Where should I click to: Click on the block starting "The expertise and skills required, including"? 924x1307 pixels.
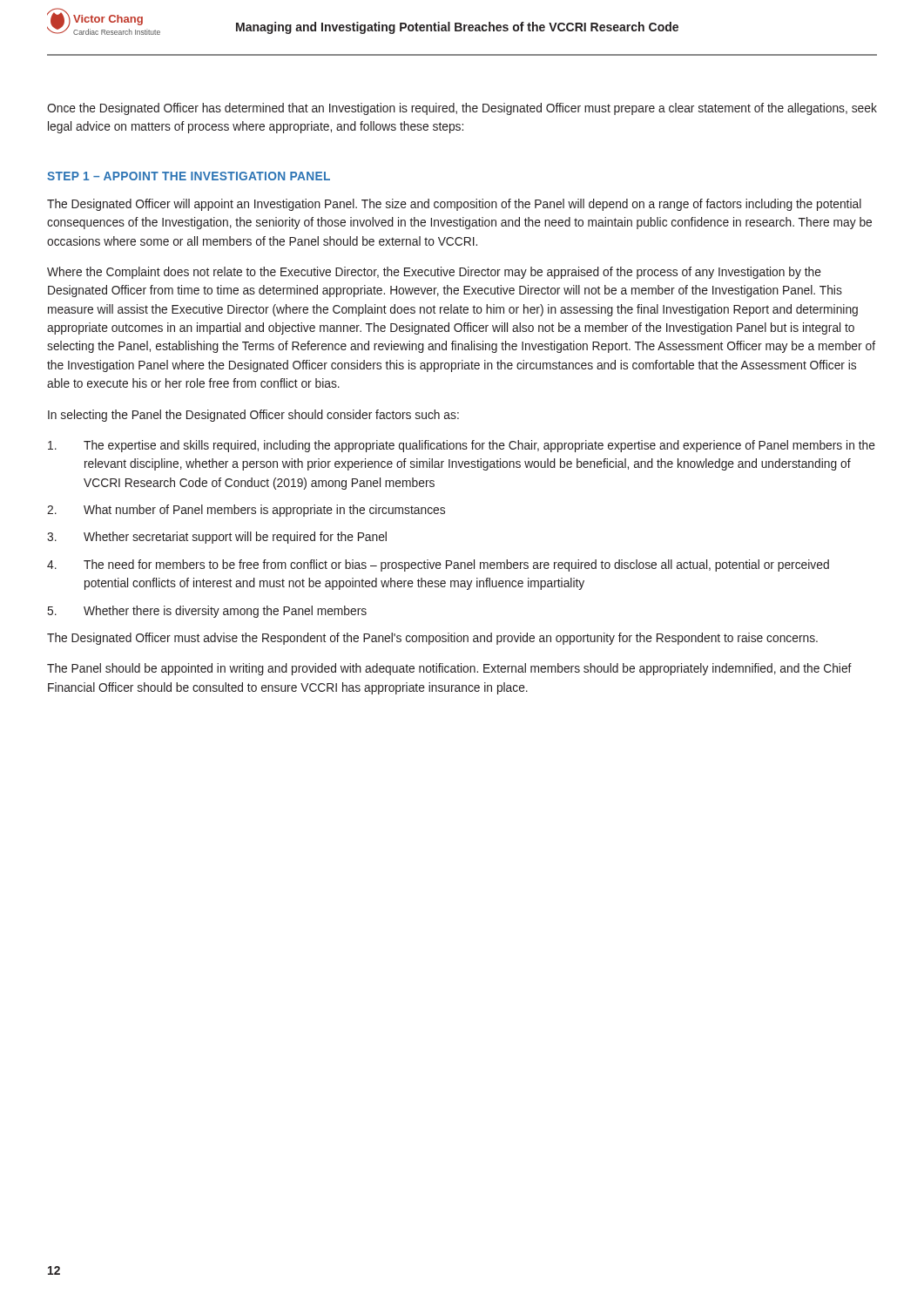click(x=462, y=464)
